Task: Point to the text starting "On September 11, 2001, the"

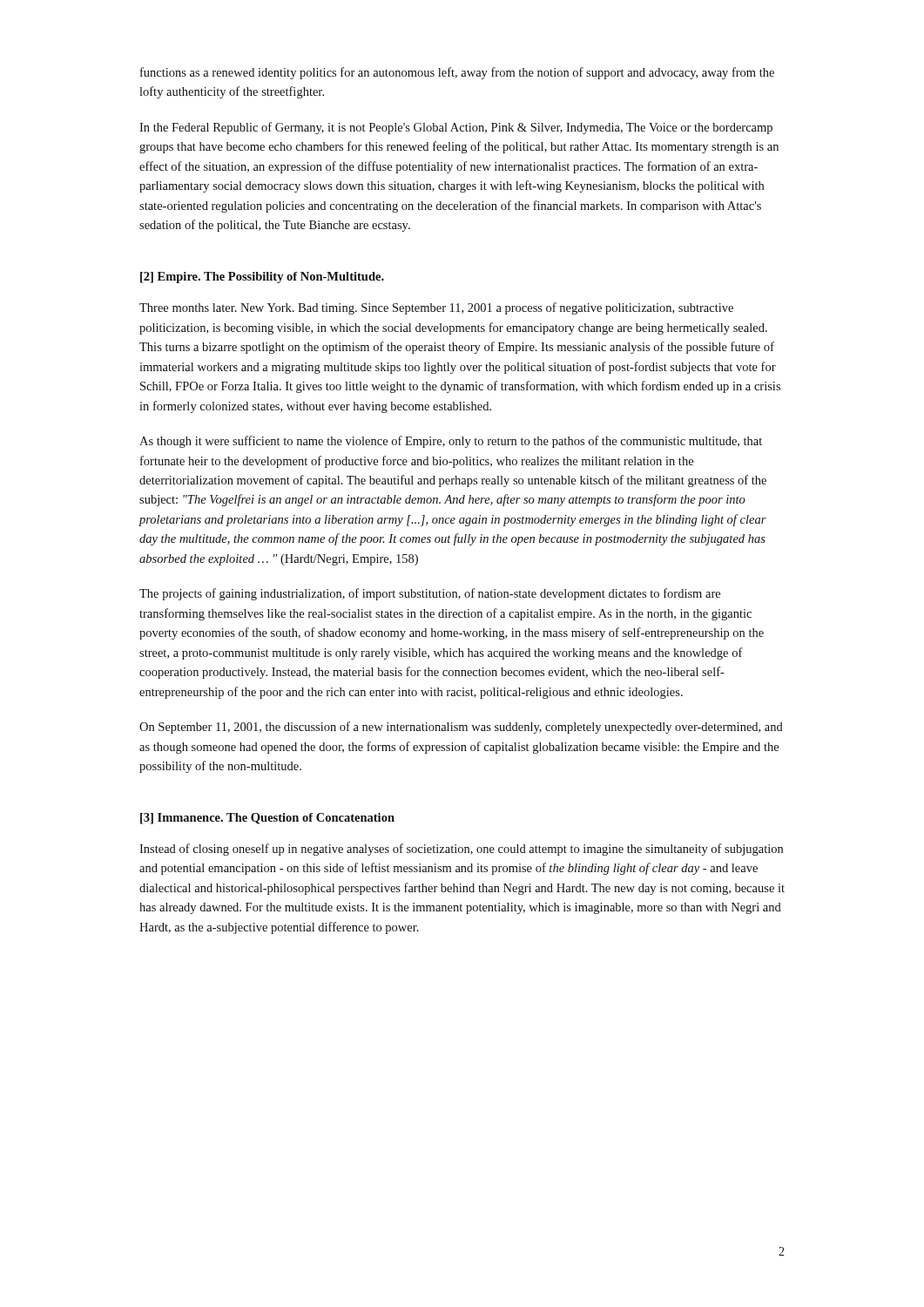Action: [461, 746]
